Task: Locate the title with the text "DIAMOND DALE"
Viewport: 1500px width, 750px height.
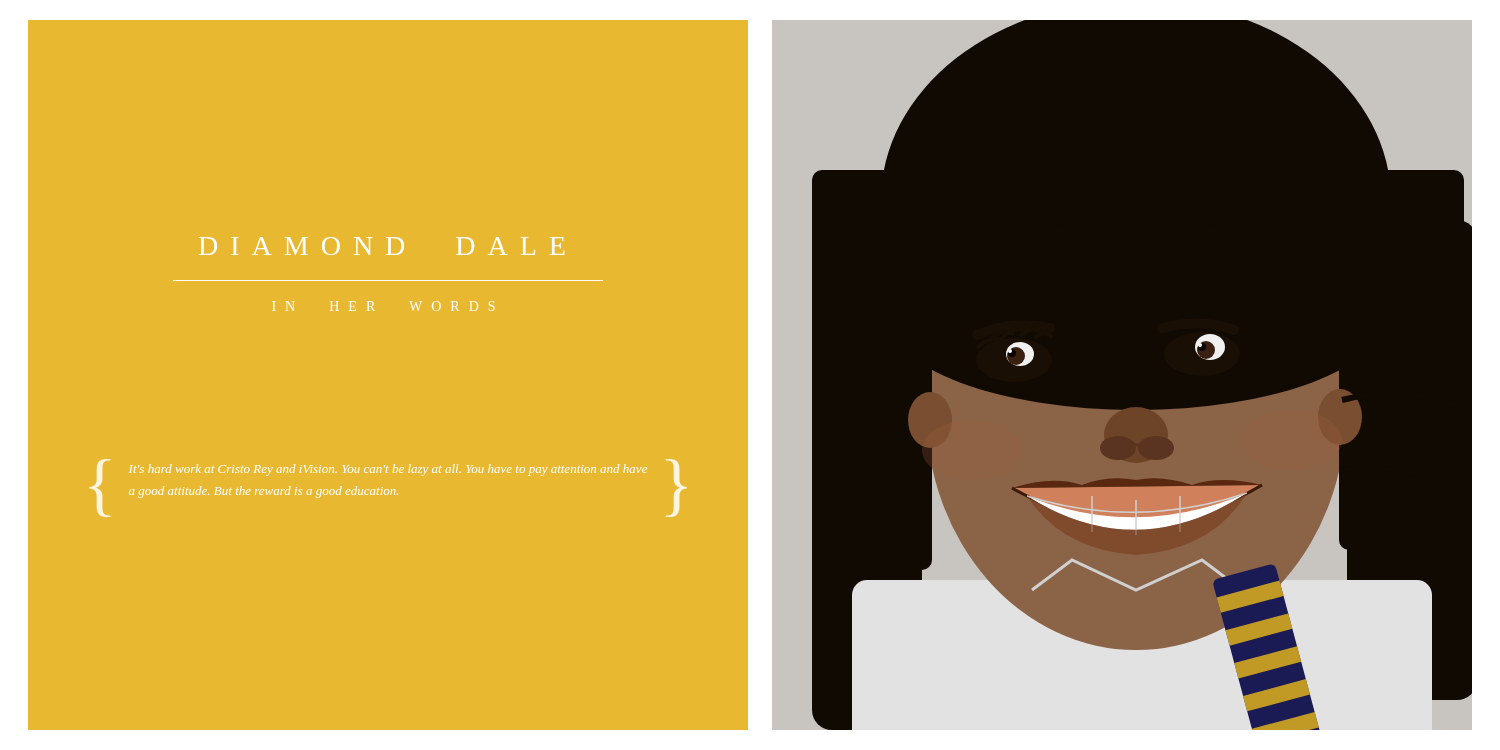Action: [x=388, y=246]
